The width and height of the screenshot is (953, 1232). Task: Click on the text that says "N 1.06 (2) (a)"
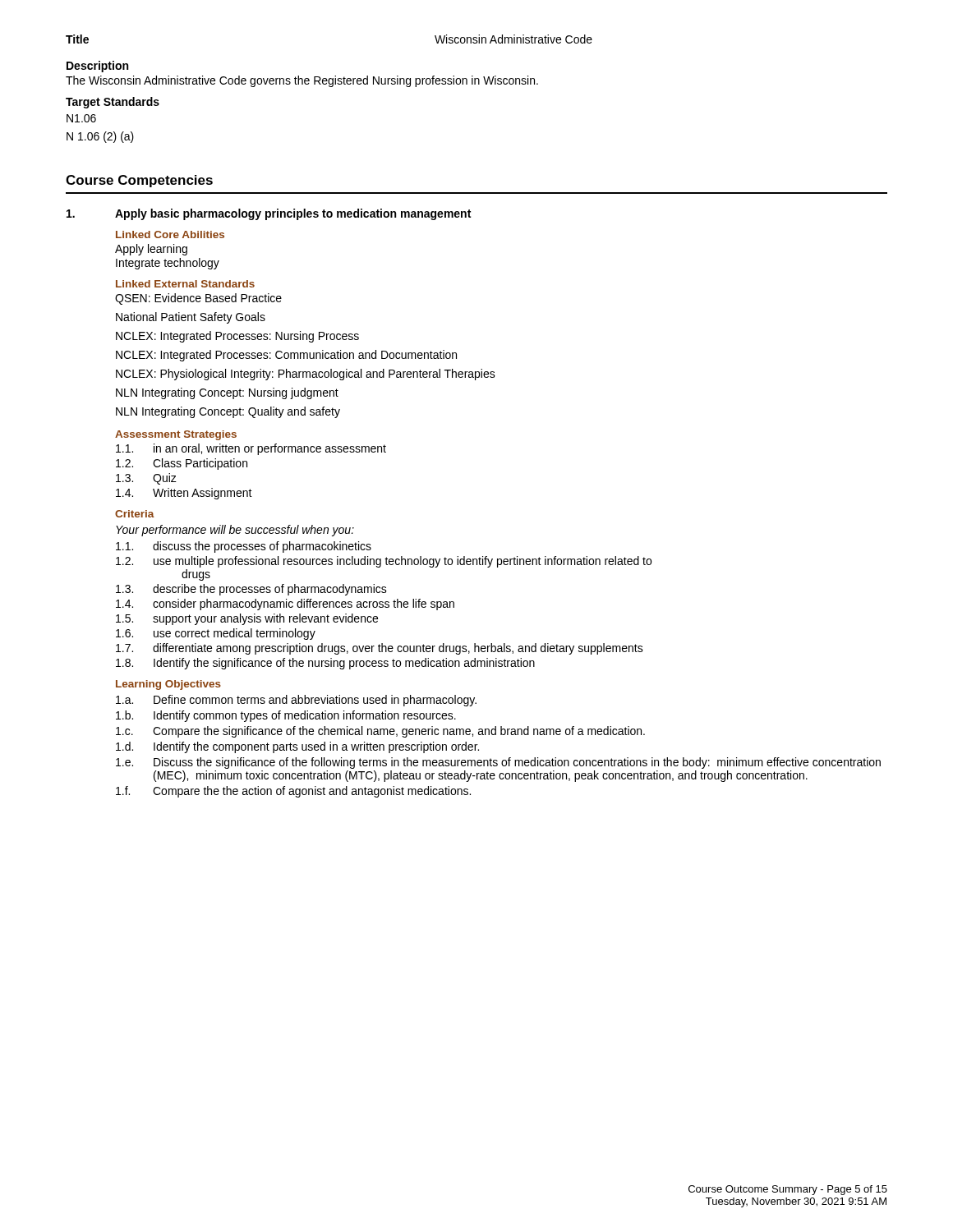click(100, 136)
